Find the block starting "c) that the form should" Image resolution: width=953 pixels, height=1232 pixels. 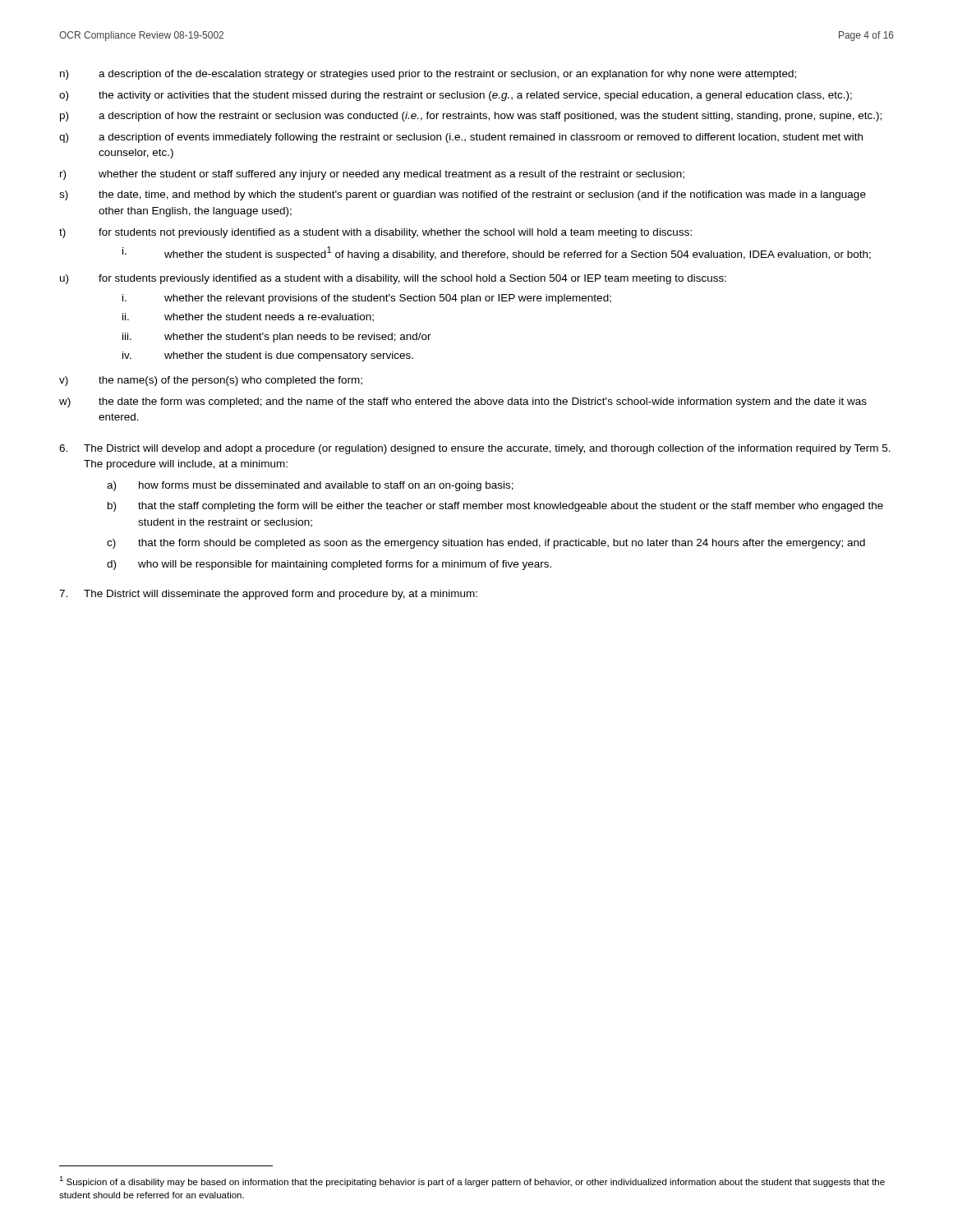[489, 543]
